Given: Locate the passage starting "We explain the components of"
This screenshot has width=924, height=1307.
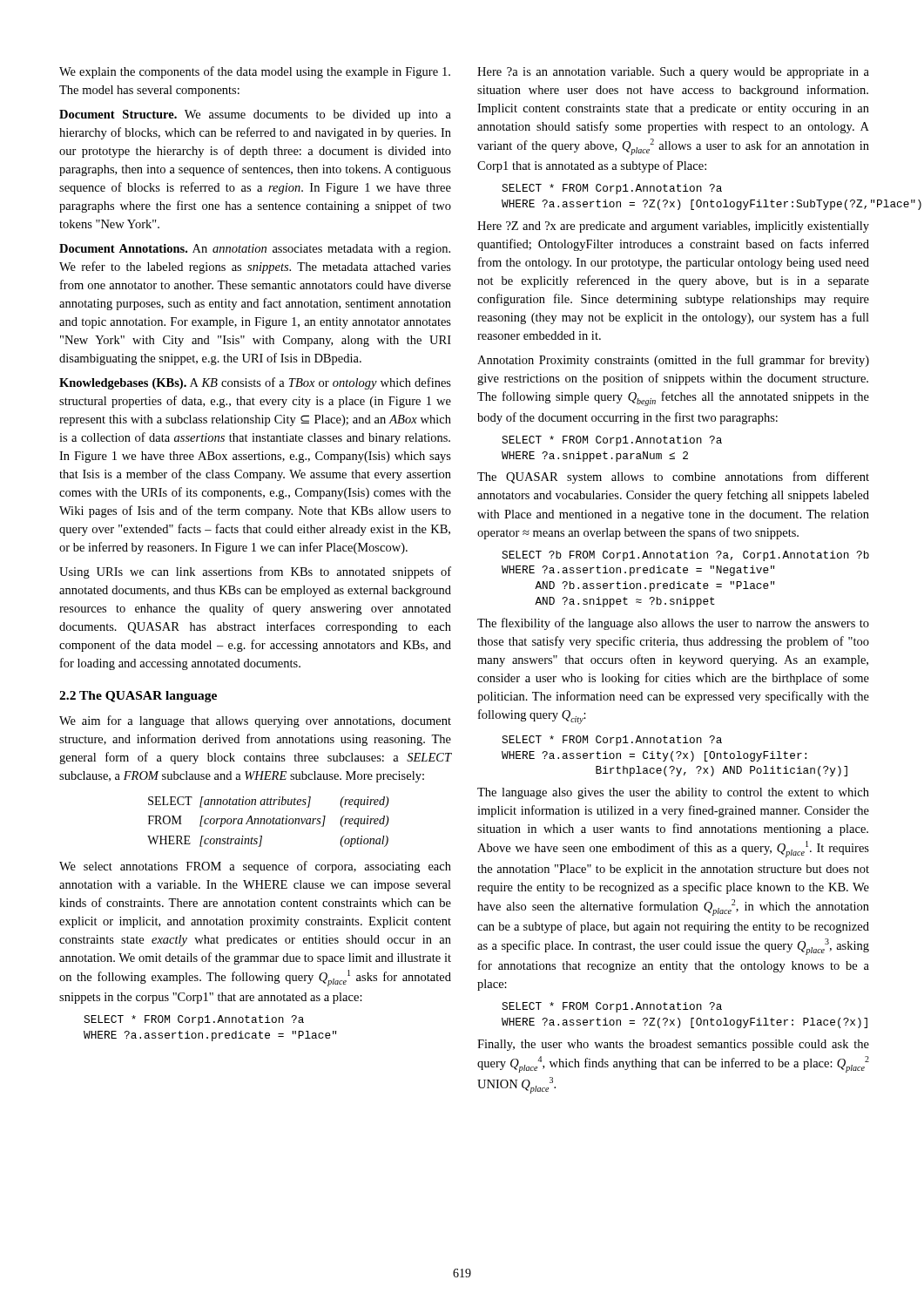Looking at the screenshot, I should click(255, 81).
